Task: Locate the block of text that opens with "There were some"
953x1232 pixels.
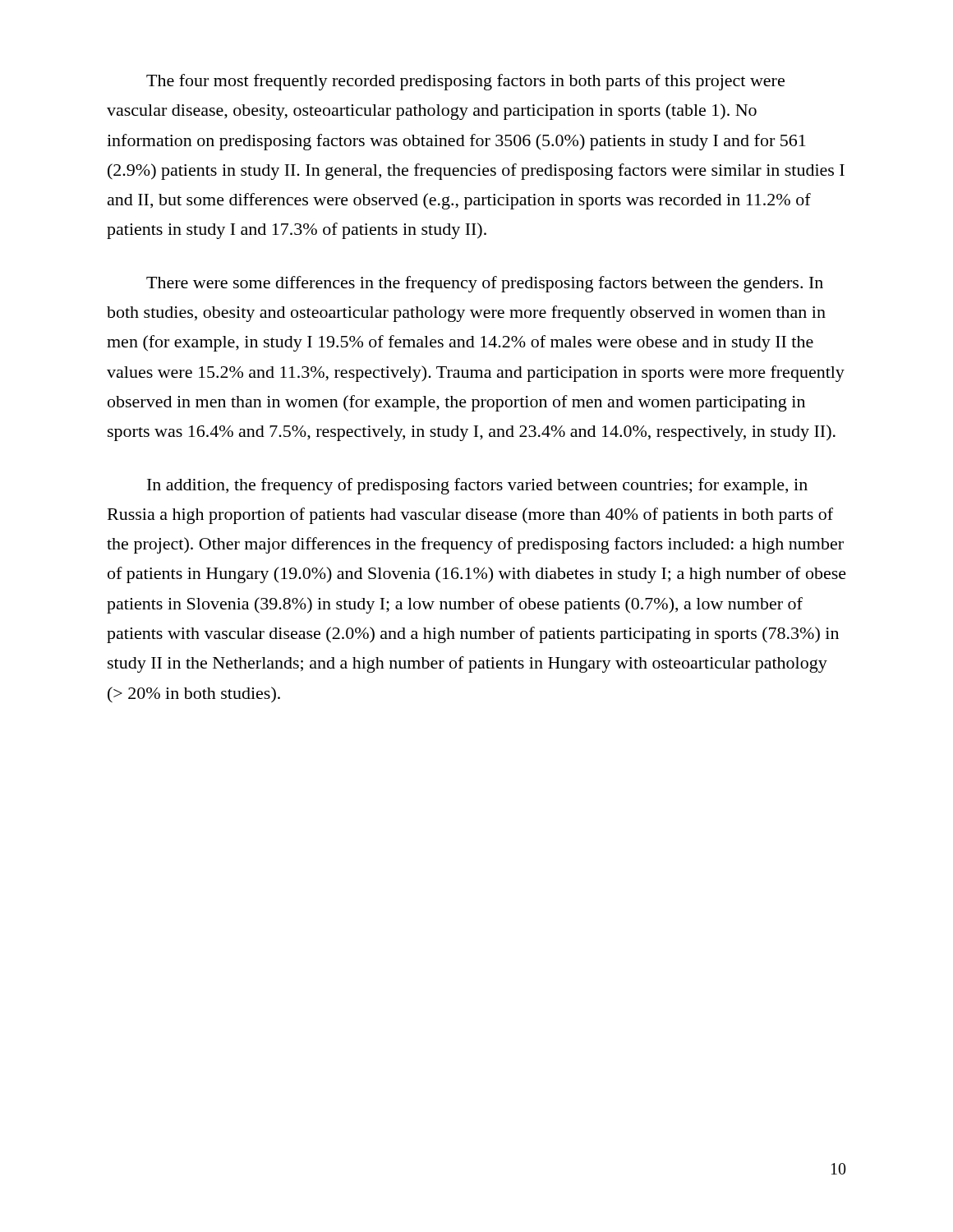Action: 476,357
